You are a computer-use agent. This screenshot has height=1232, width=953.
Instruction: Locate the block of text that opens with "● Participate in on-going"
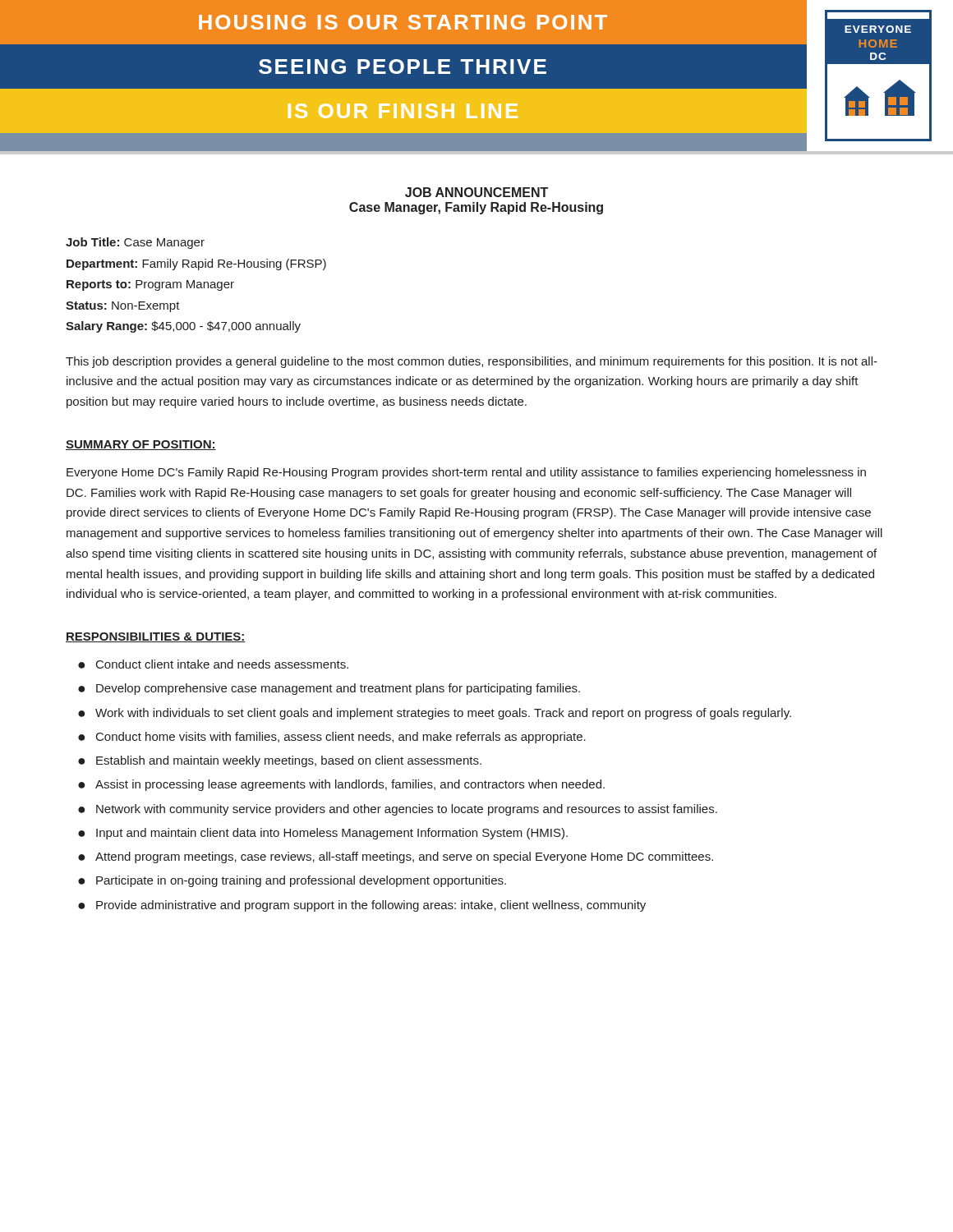pyautogui.click(x=292, y=880)
